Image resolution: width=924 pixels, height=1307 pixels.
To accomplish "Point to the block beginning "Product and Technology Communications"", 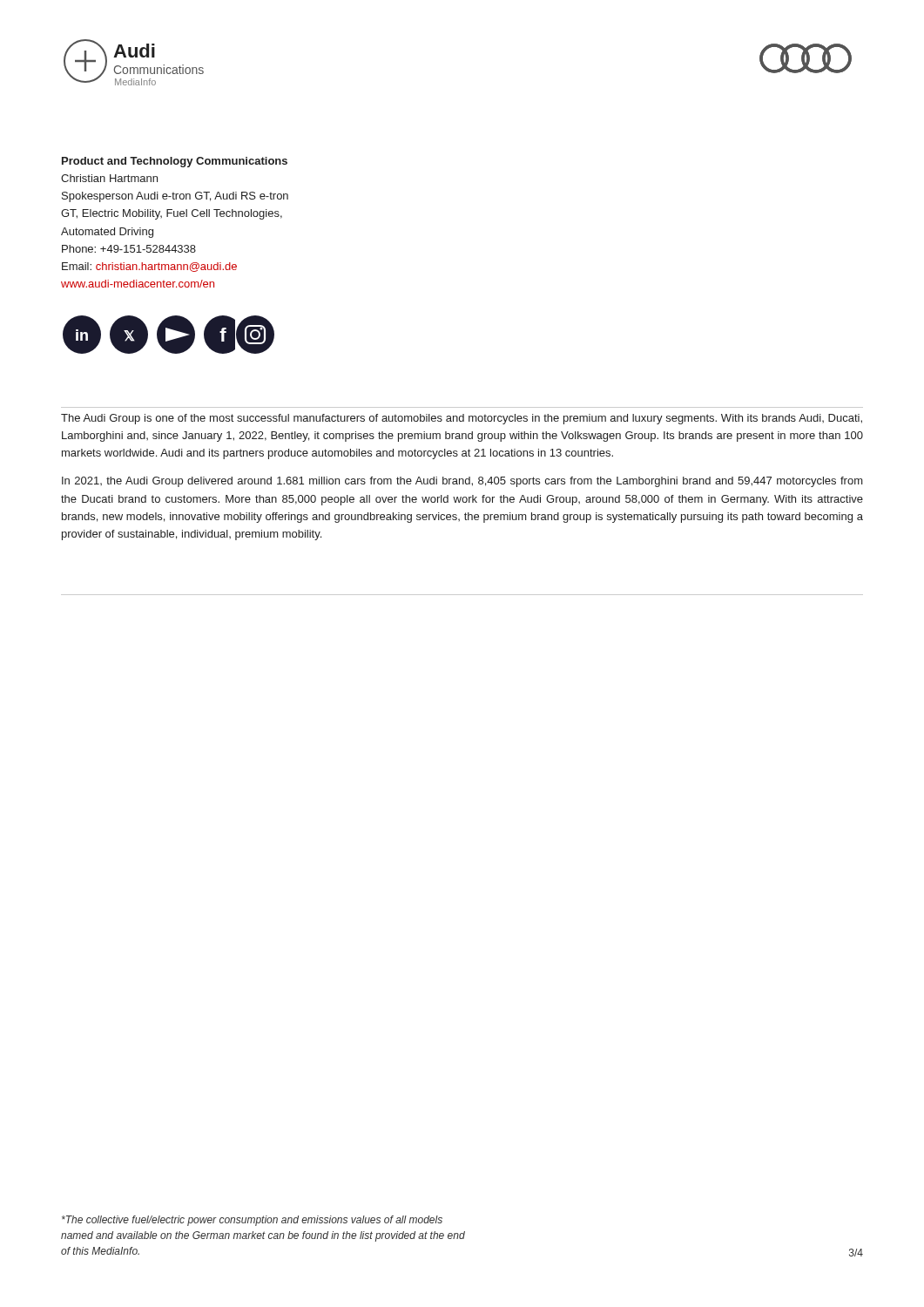I will pos(175,222).
